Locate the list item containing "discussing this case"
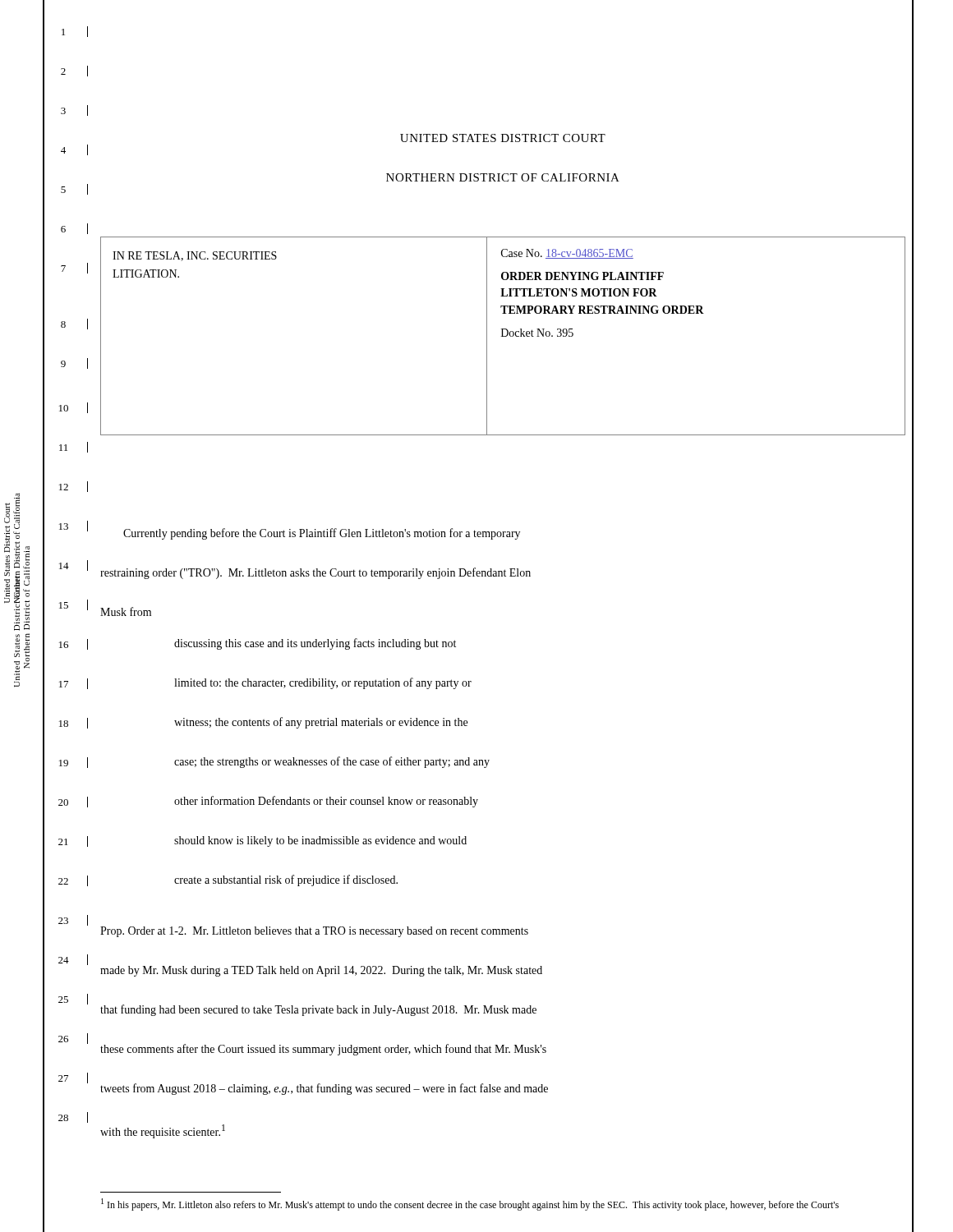 click(315, 644)
